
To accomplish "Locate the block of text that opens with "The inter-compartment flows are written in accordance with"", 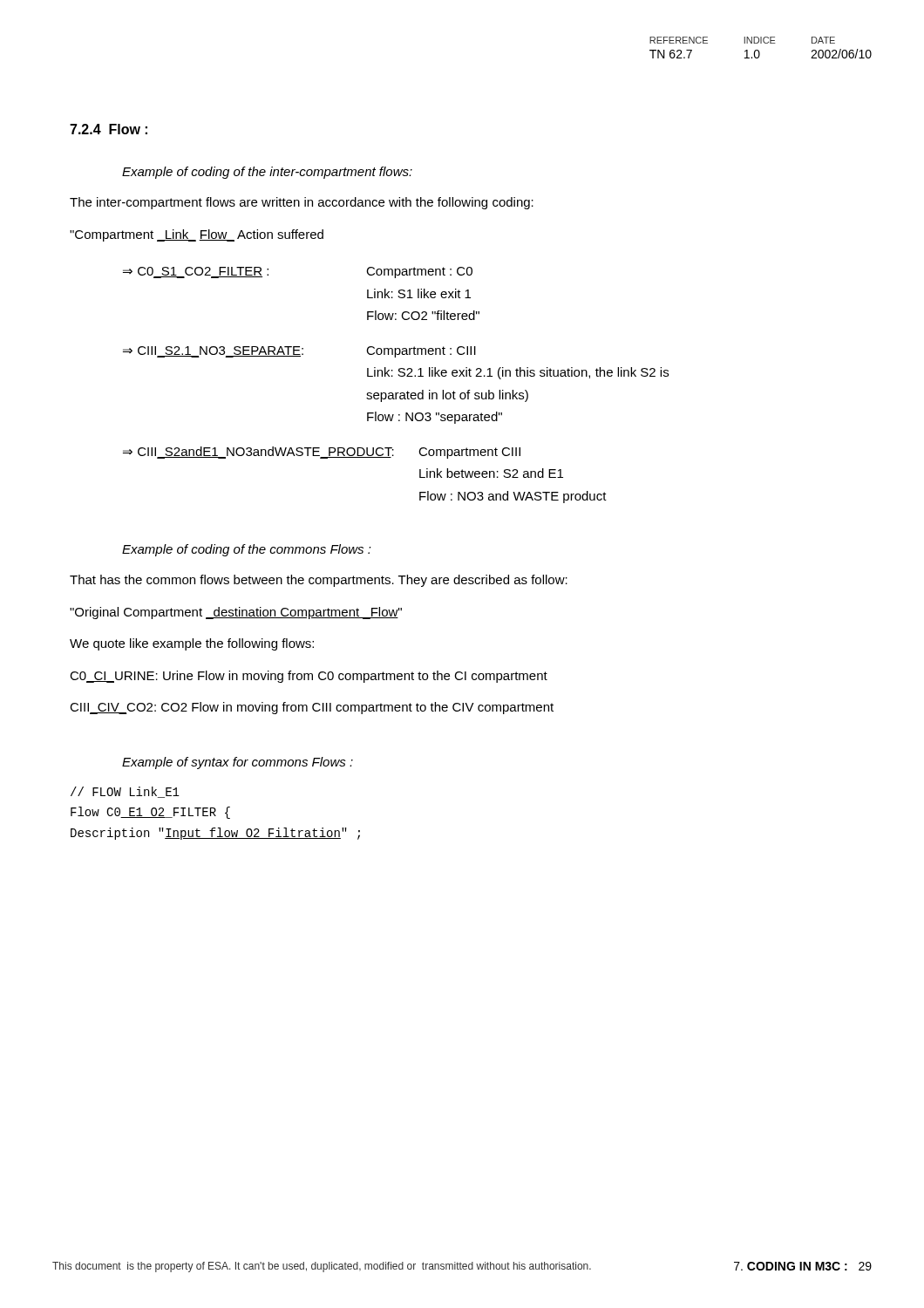I will click(x=302, y=202).
